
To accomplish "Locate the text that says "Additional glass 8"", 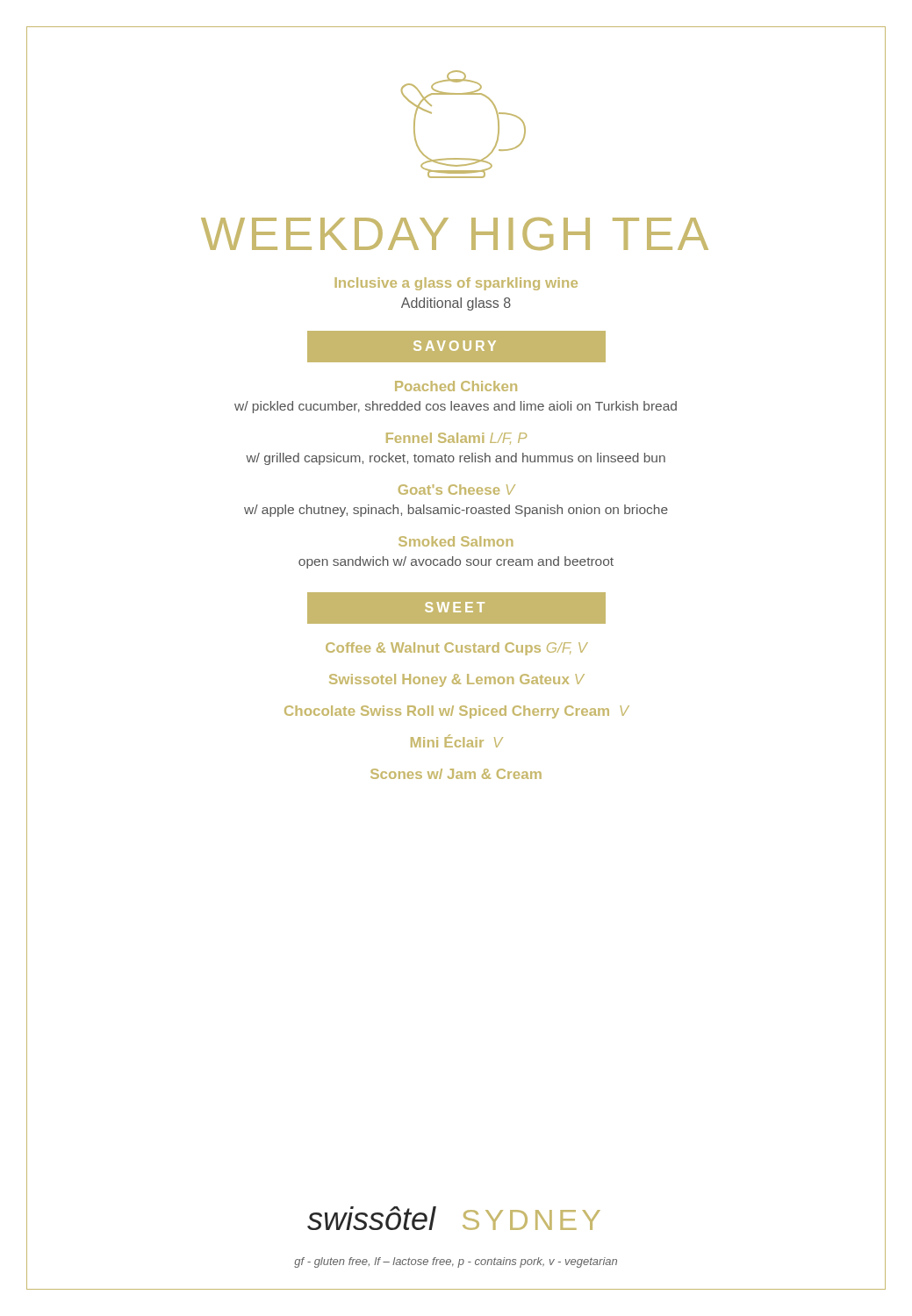I will point(456,303).
